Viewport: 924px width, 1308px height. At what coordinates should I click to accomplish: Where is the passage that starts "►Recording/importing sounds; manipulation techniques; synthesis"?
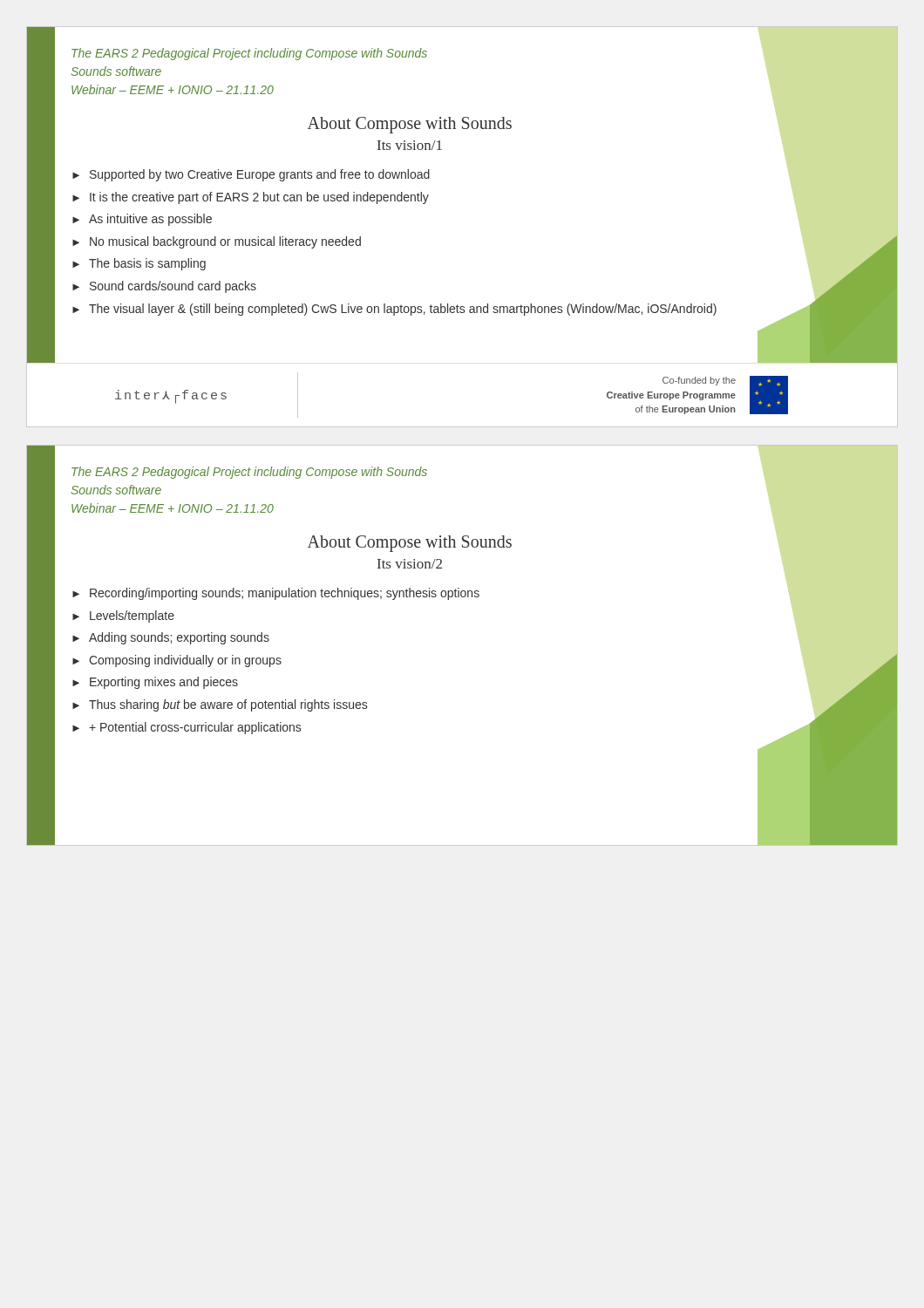pyautogui.click(x=275, y=594)
